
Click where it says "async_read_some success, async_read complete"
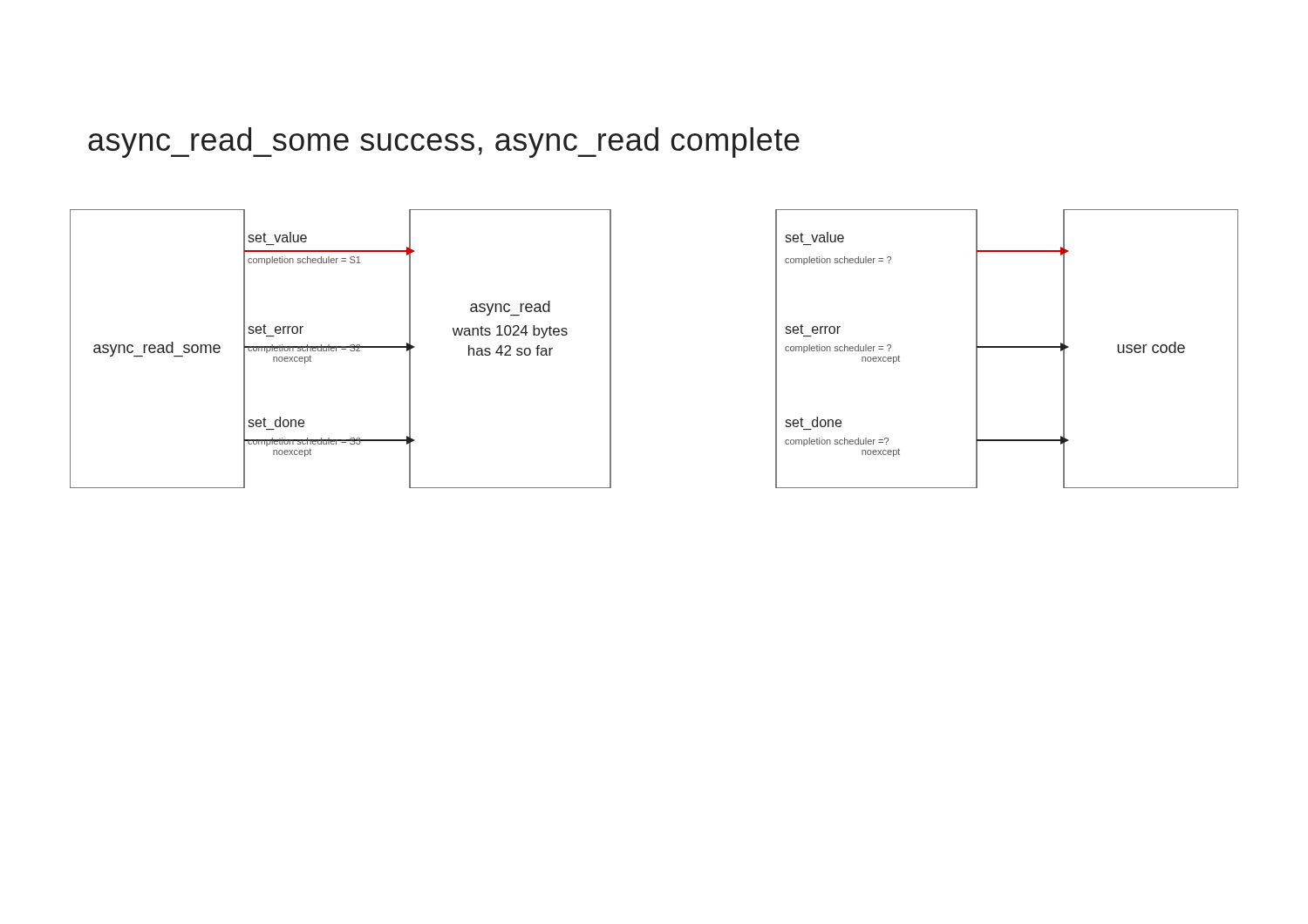444,140
